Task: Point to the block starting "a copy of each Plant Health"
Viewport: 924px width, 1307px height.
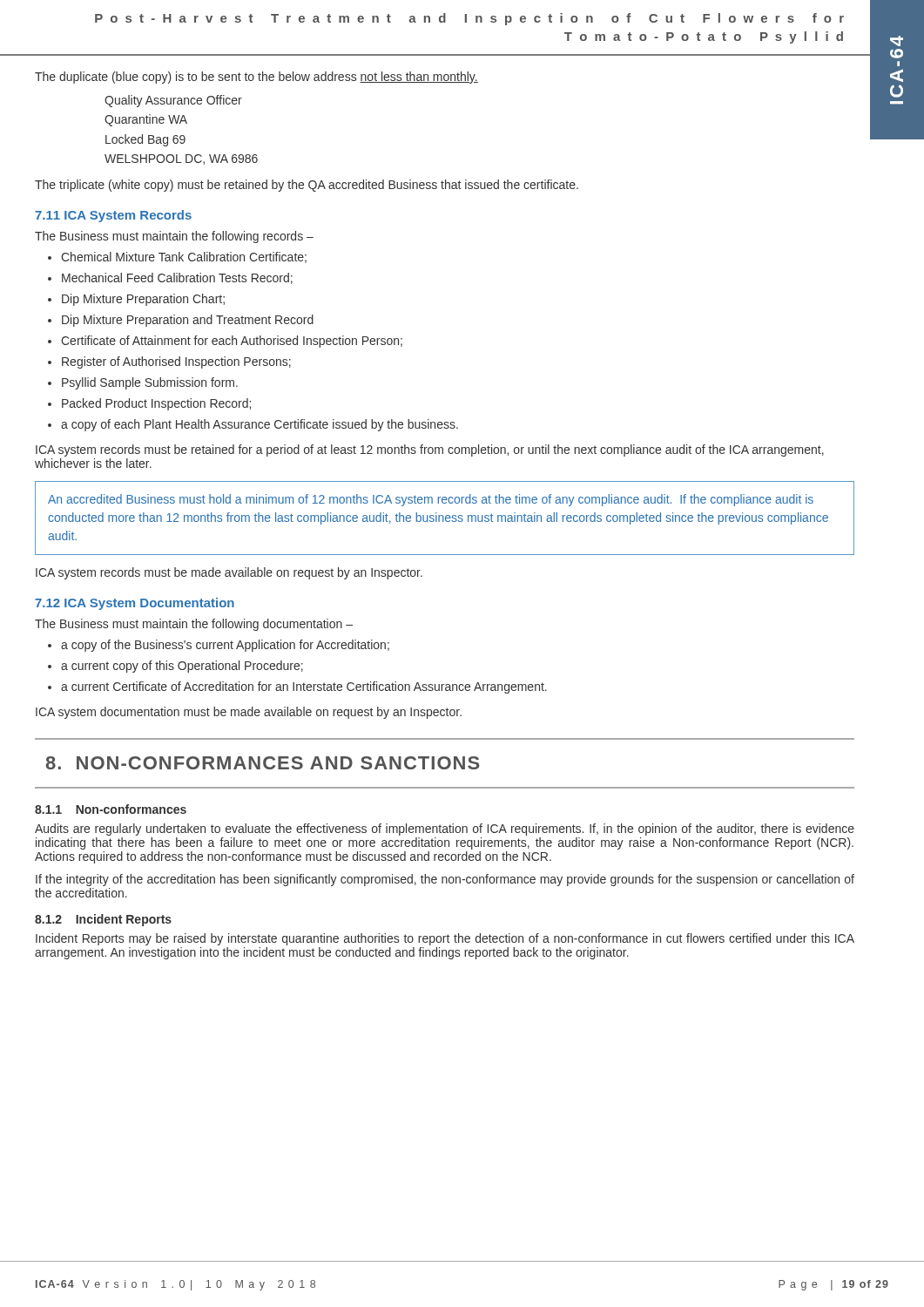Action: tap(260, 424)
